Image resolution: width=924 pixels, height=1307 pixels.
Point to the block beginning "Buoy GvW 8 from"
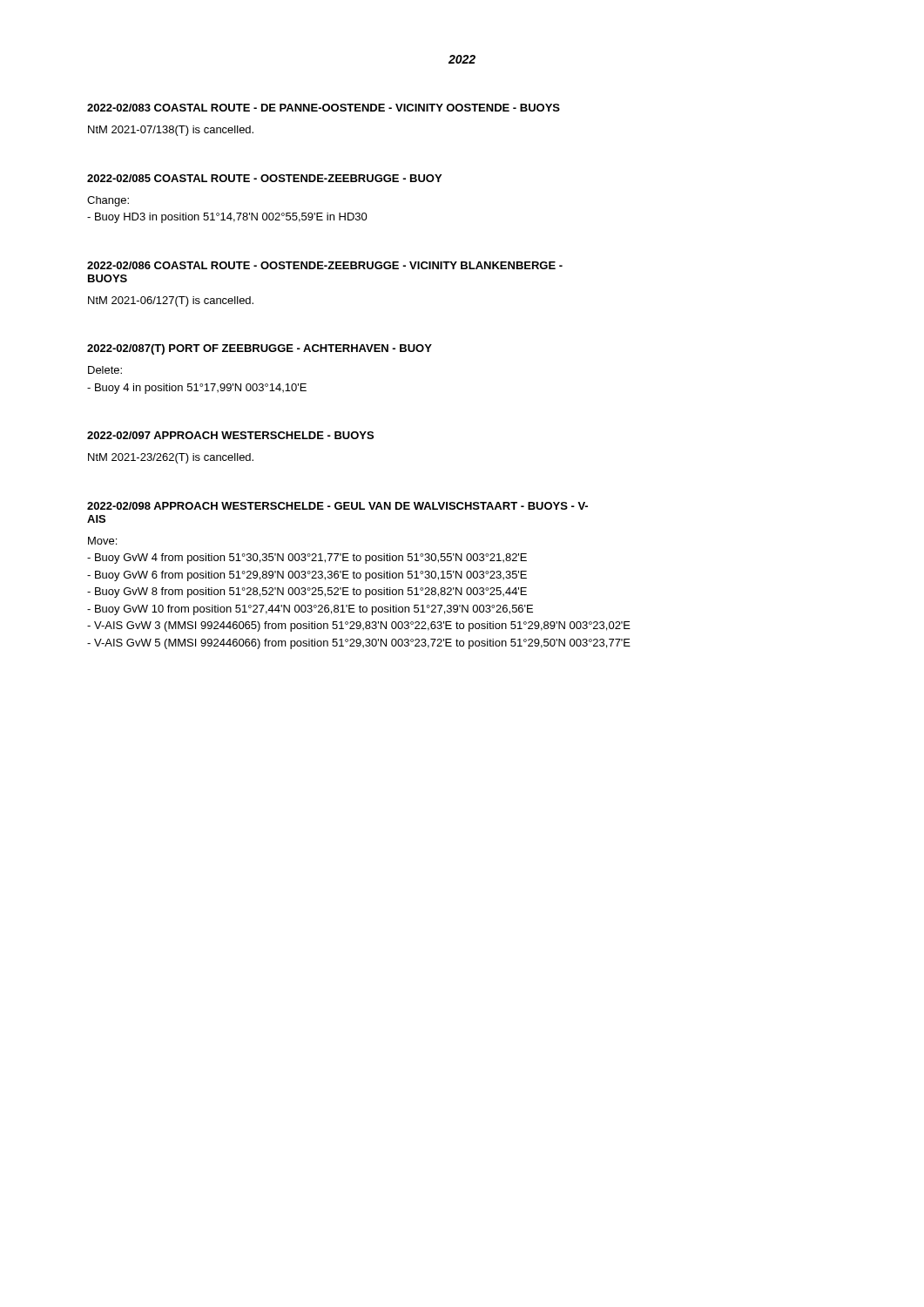pyautogui.click(x=307, y=591)
